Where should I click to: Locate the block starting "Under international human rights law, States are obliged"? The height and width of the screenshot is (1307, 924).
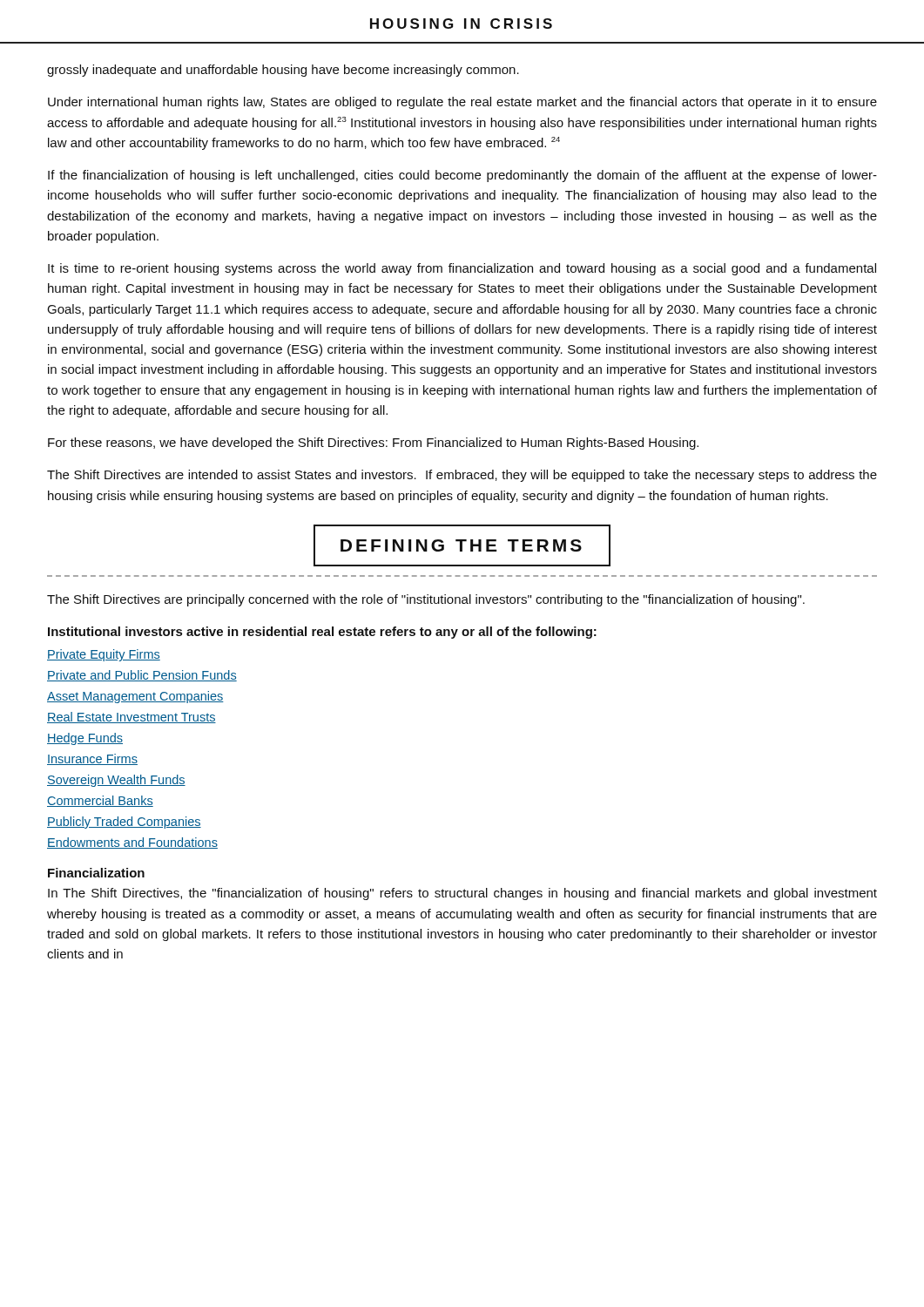[x=462, y=122]
